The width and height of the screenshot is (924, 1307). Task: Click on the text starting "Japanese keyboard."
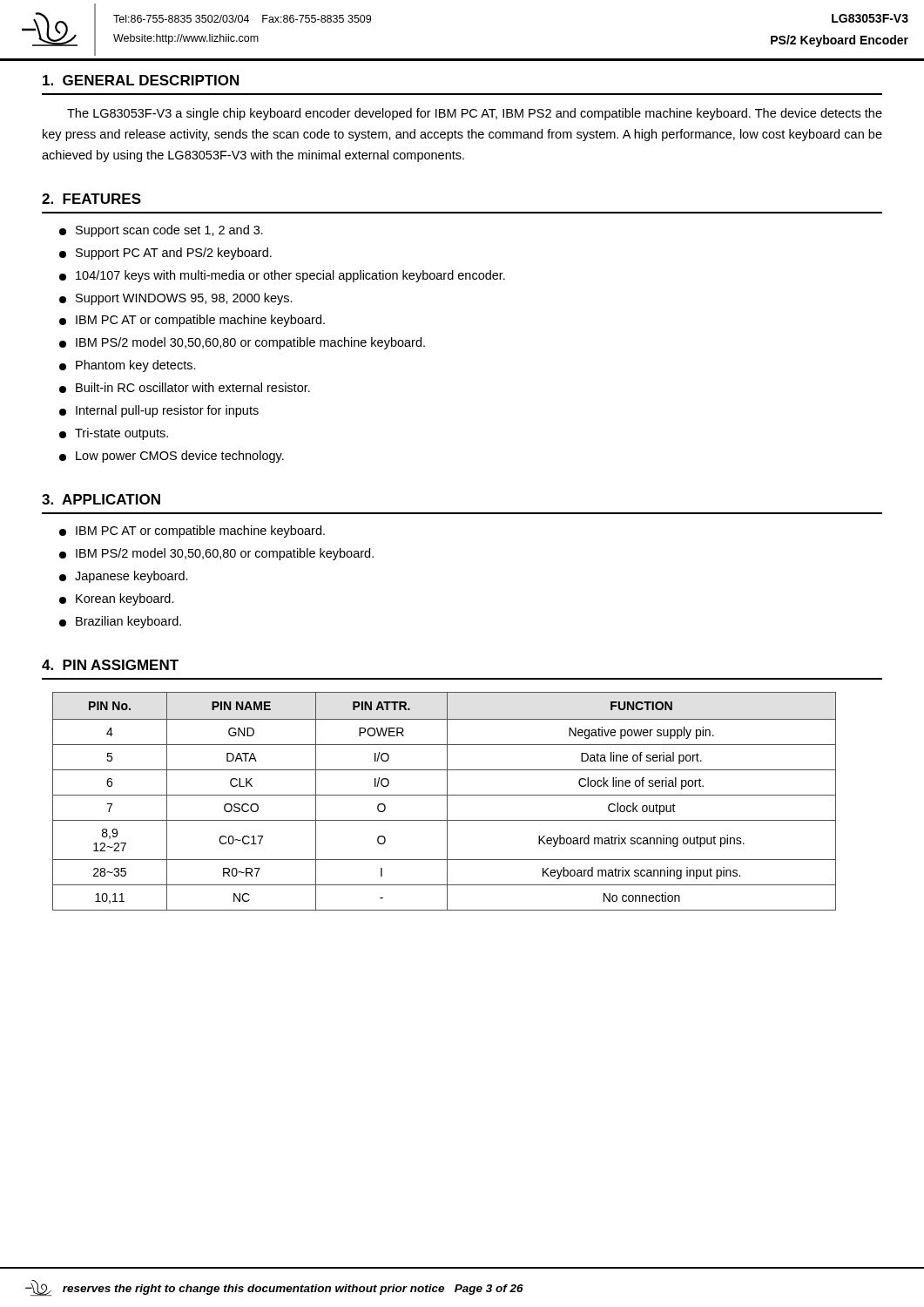(124, 577)
